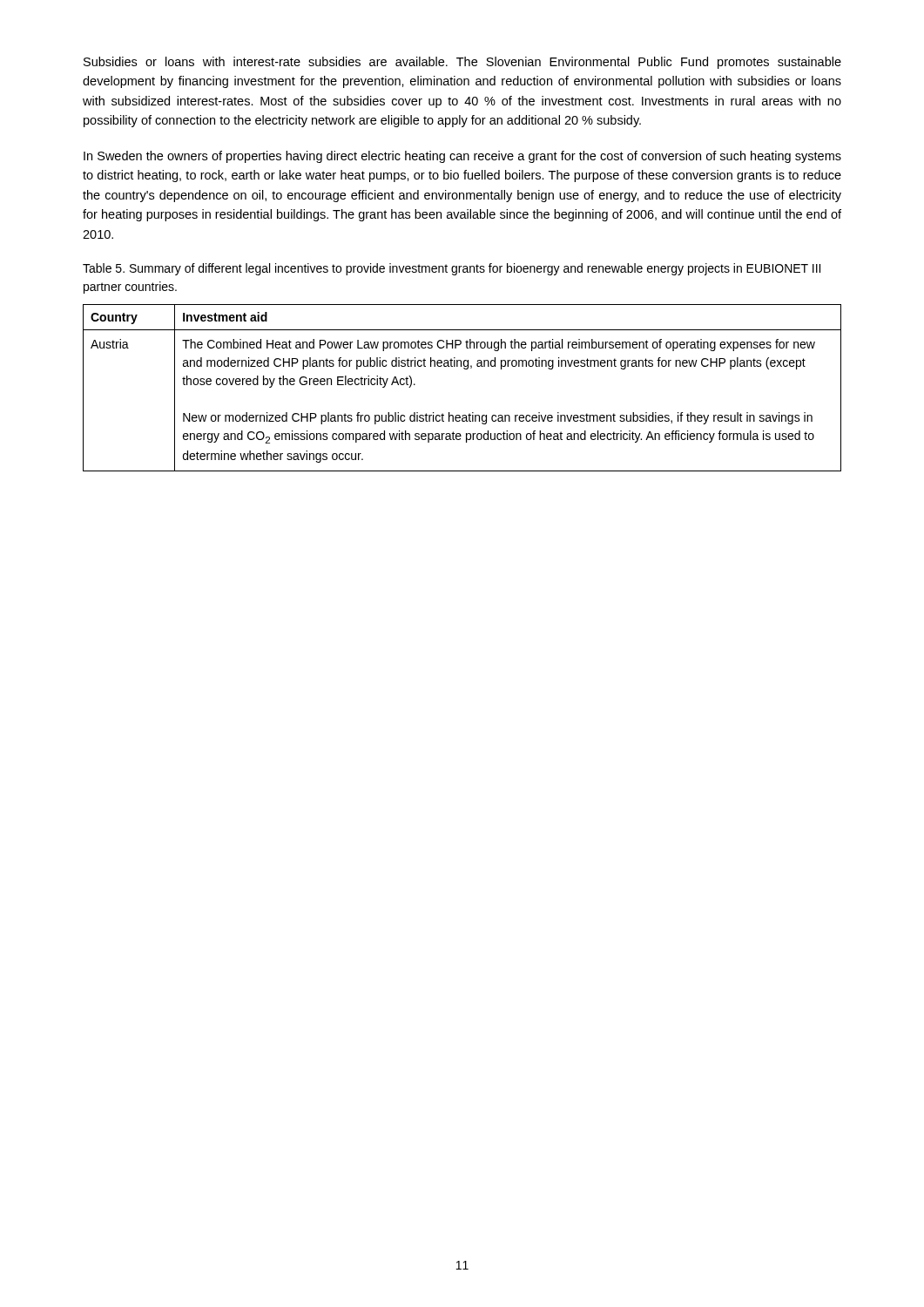Select the text block that says "Subsidies or loans with interest-rate subsidies"
Viewport: 924px width, 1307px height.
(x=462, y=91)
